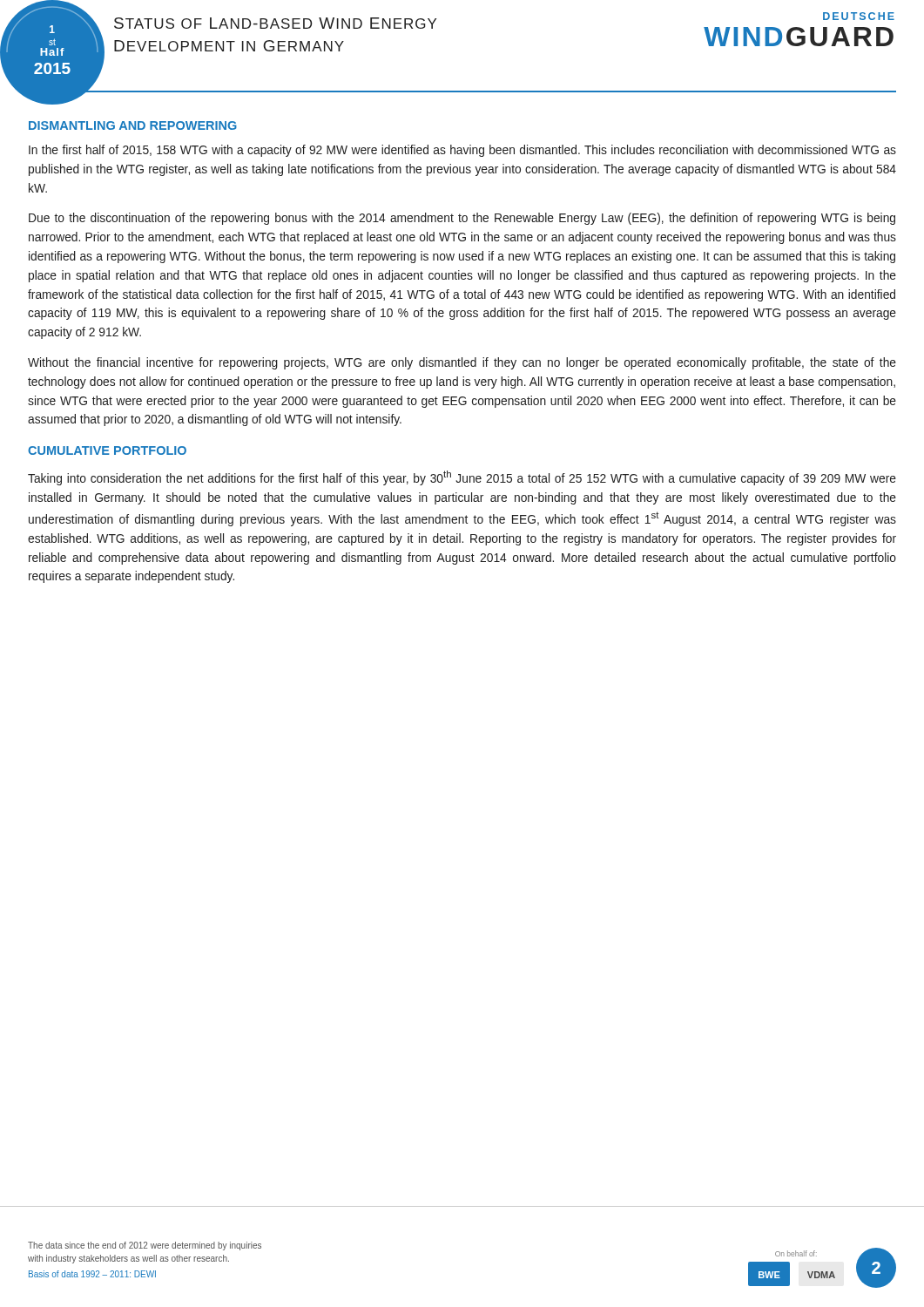924x1307 pixels.
Task: Find the element starting "Due to the discontinuation of the"
Action: [x=462, y=276]
